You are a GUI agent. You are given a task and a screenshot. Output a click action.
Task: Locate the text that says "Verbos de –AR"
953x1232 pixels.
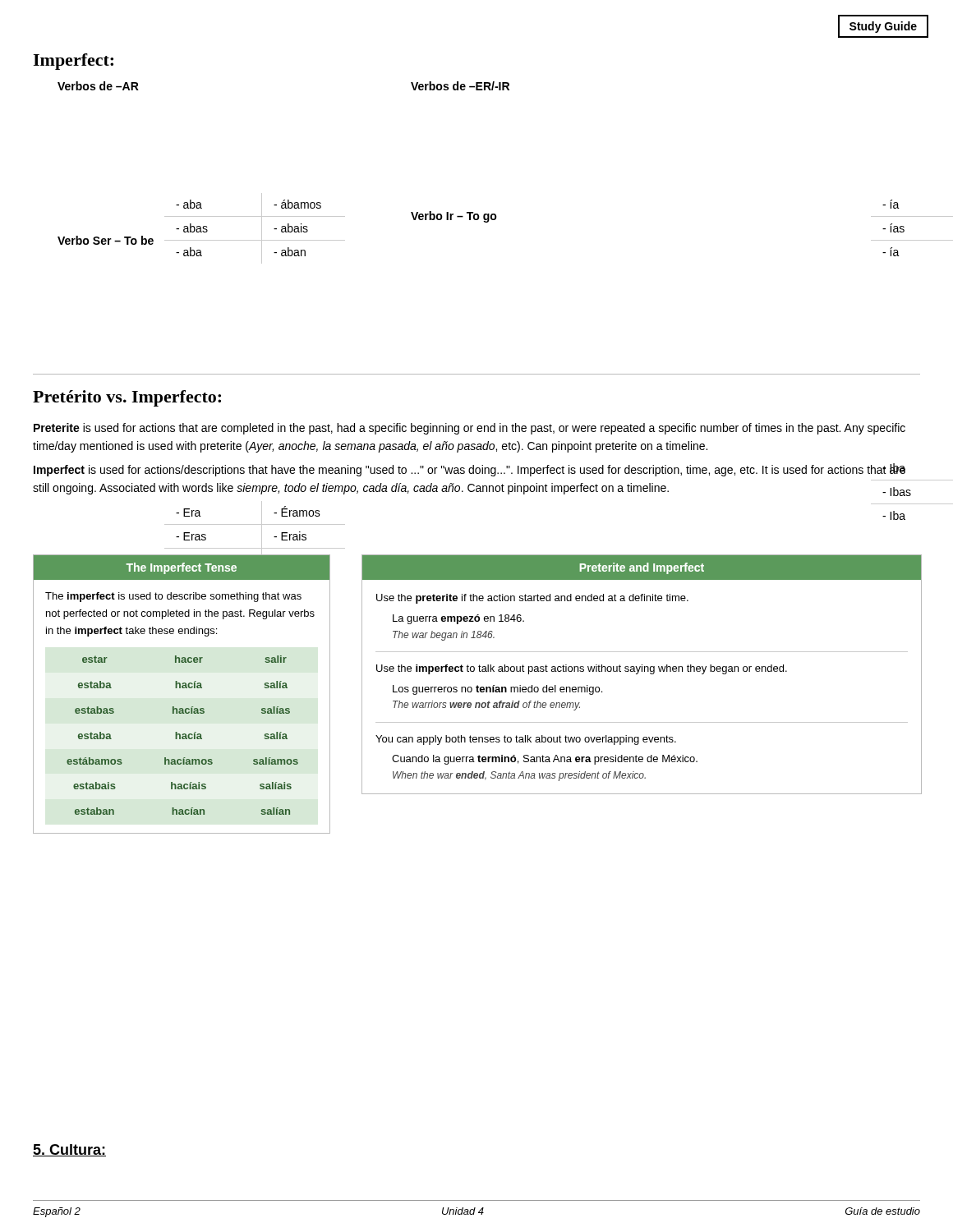(x=98, y=86)
